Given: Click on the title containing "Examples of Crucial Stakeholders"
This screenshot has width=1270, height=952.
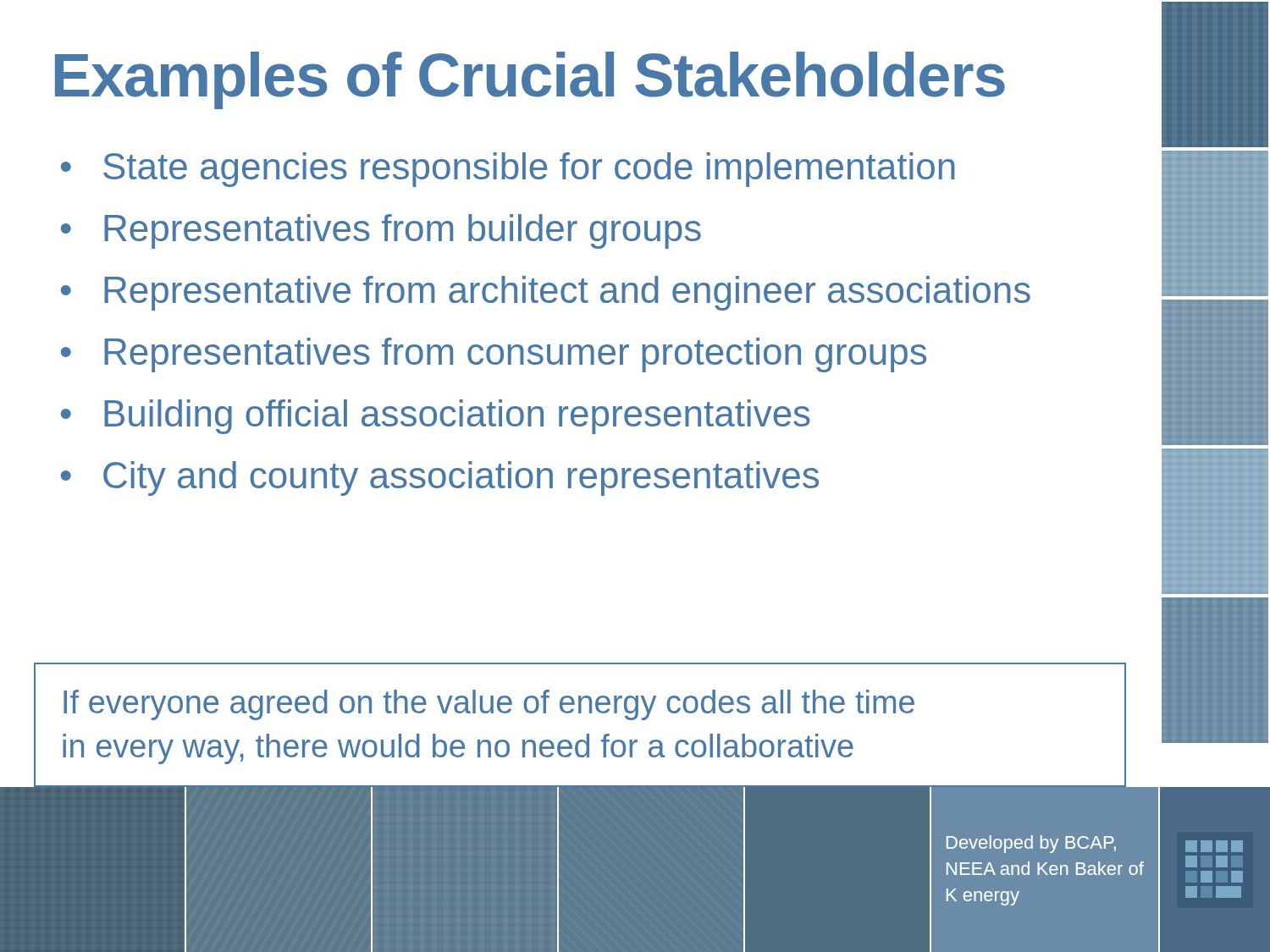Looking at the screenshot, I should (x=529, y=76).
